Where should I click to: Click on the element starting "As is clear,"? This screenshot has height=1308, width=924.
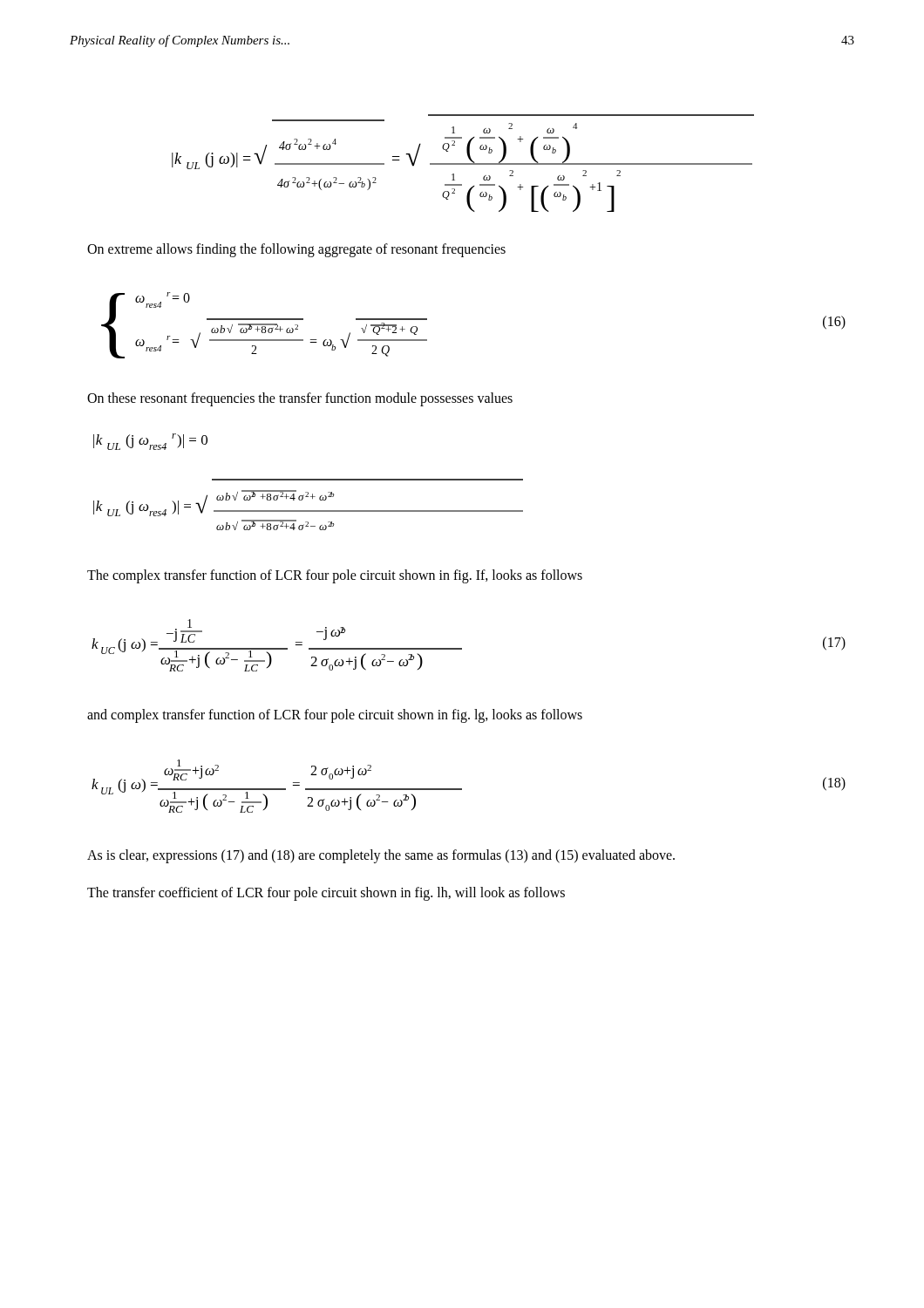381,855
